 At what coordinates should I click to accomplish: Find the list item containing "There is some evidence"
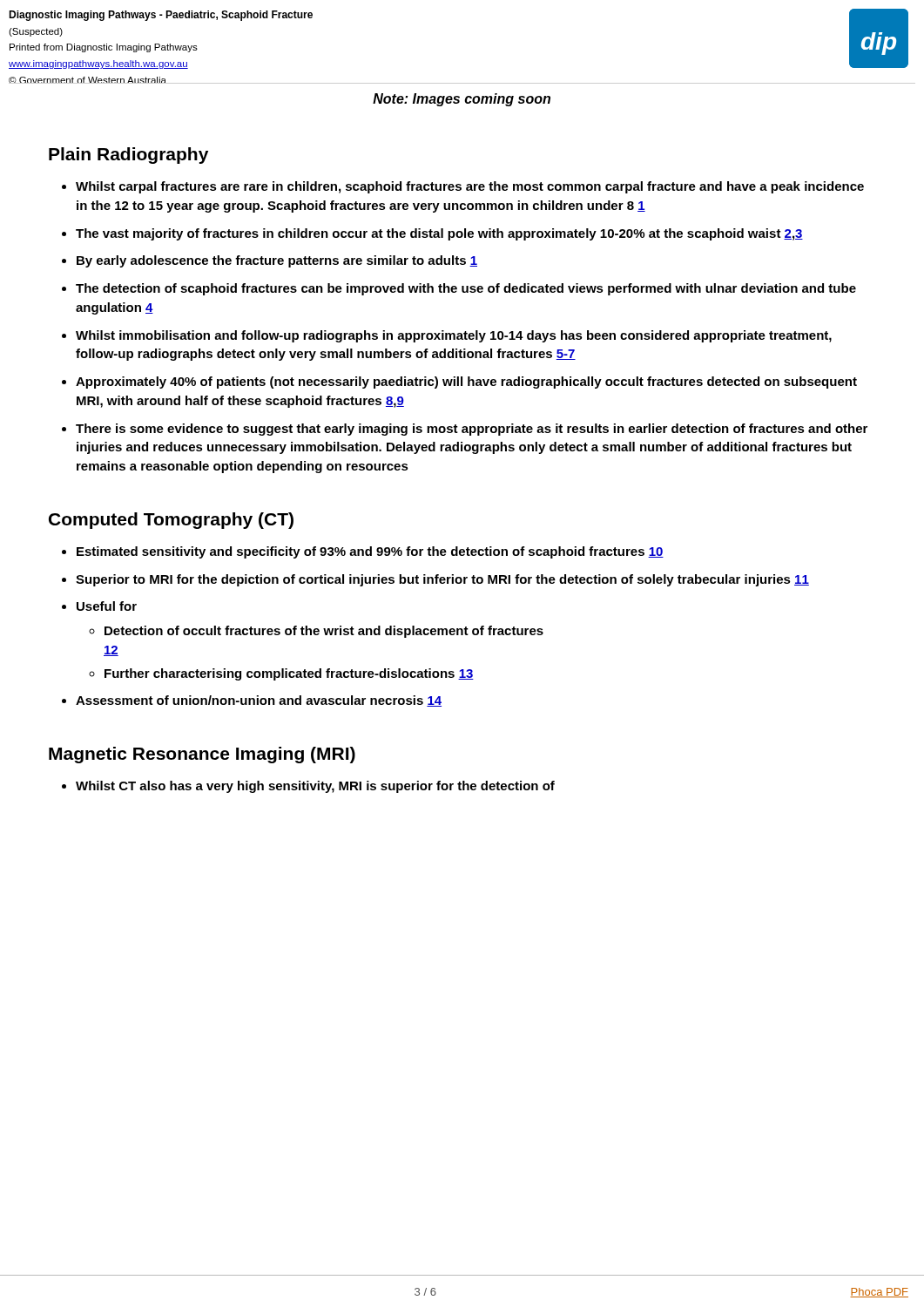click(x=472, y=447)
